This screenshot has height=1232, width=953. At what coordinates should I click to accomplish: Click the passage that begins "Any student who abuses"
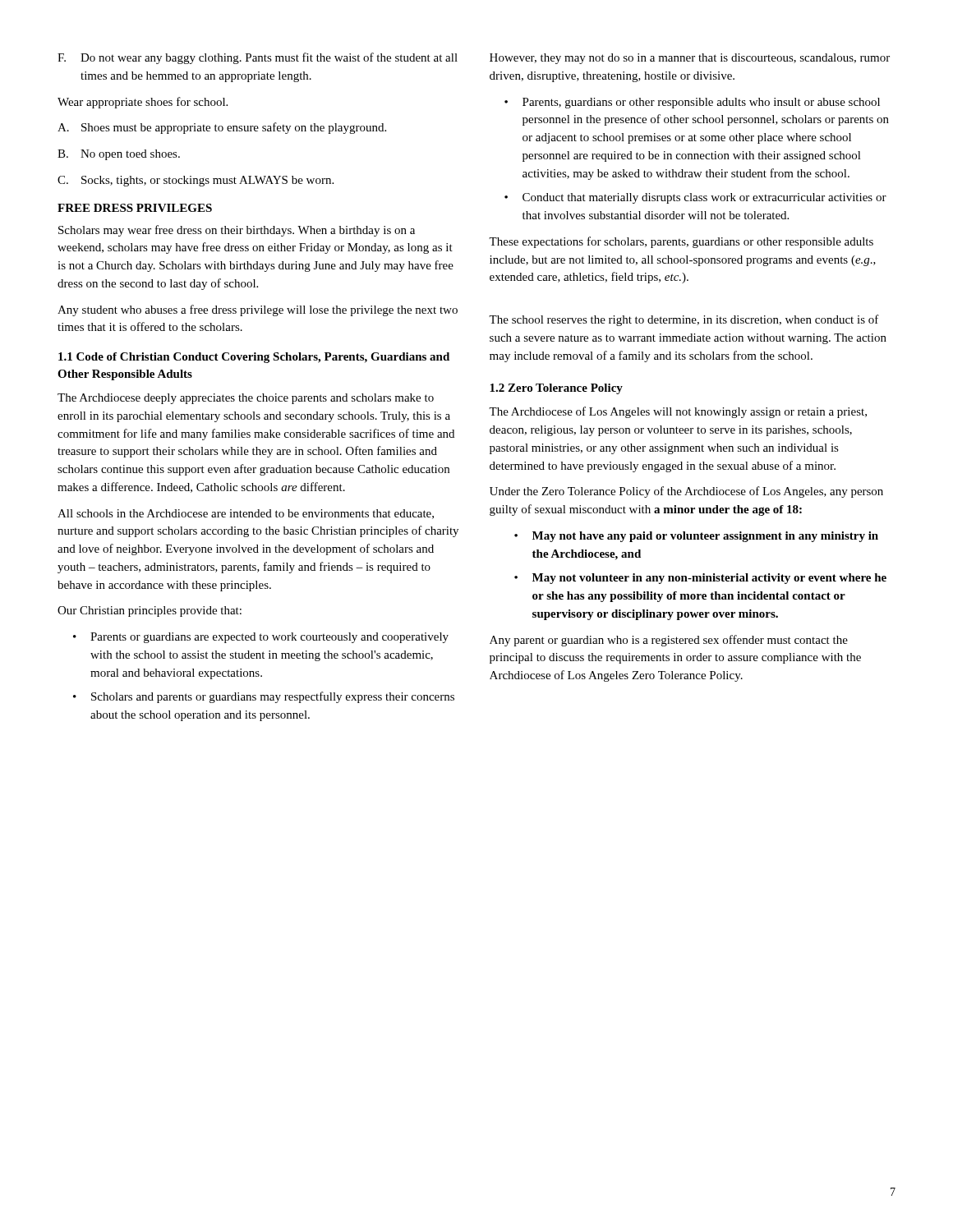258,318
